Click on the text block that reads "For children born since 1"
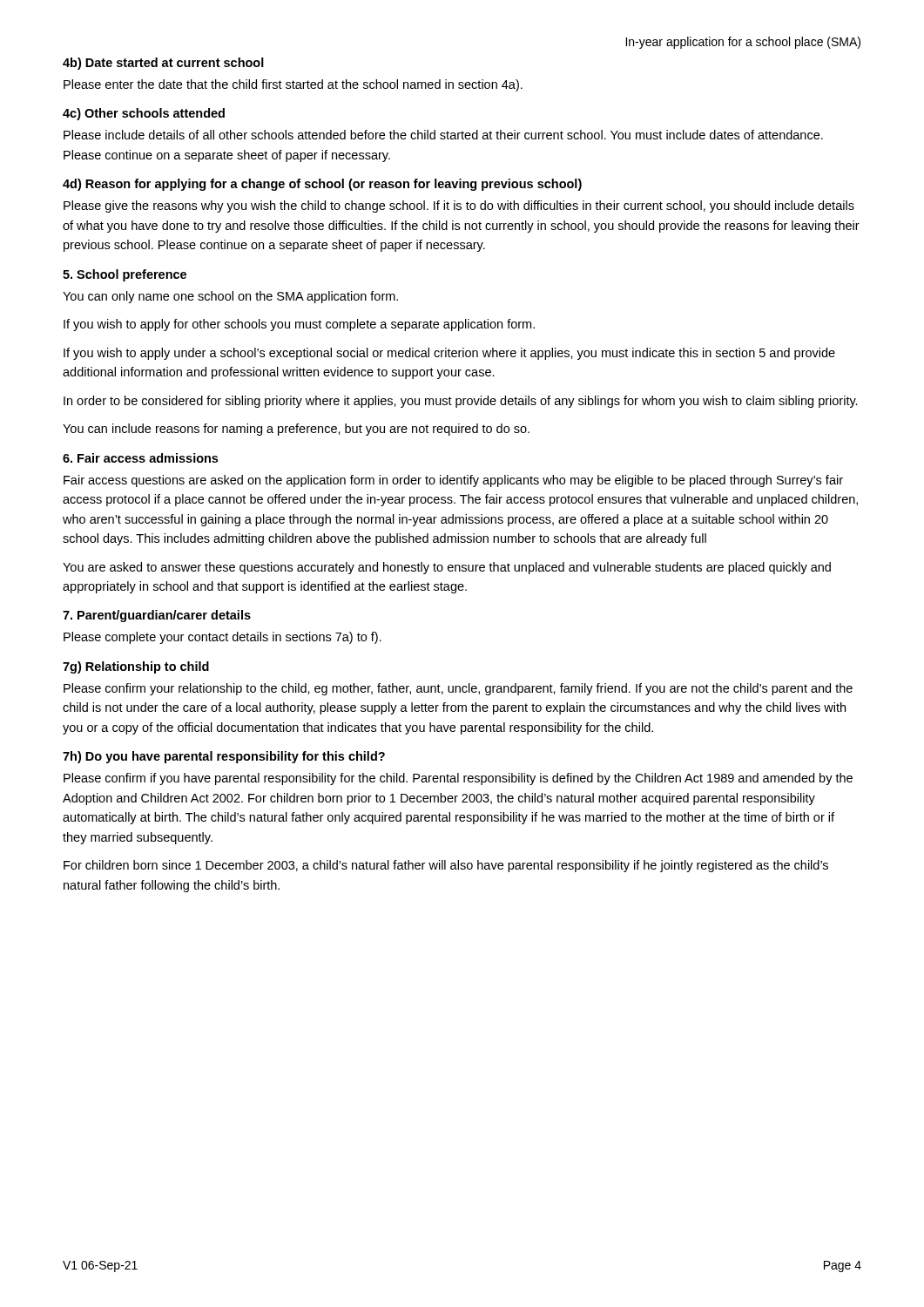 click(446, 875)
